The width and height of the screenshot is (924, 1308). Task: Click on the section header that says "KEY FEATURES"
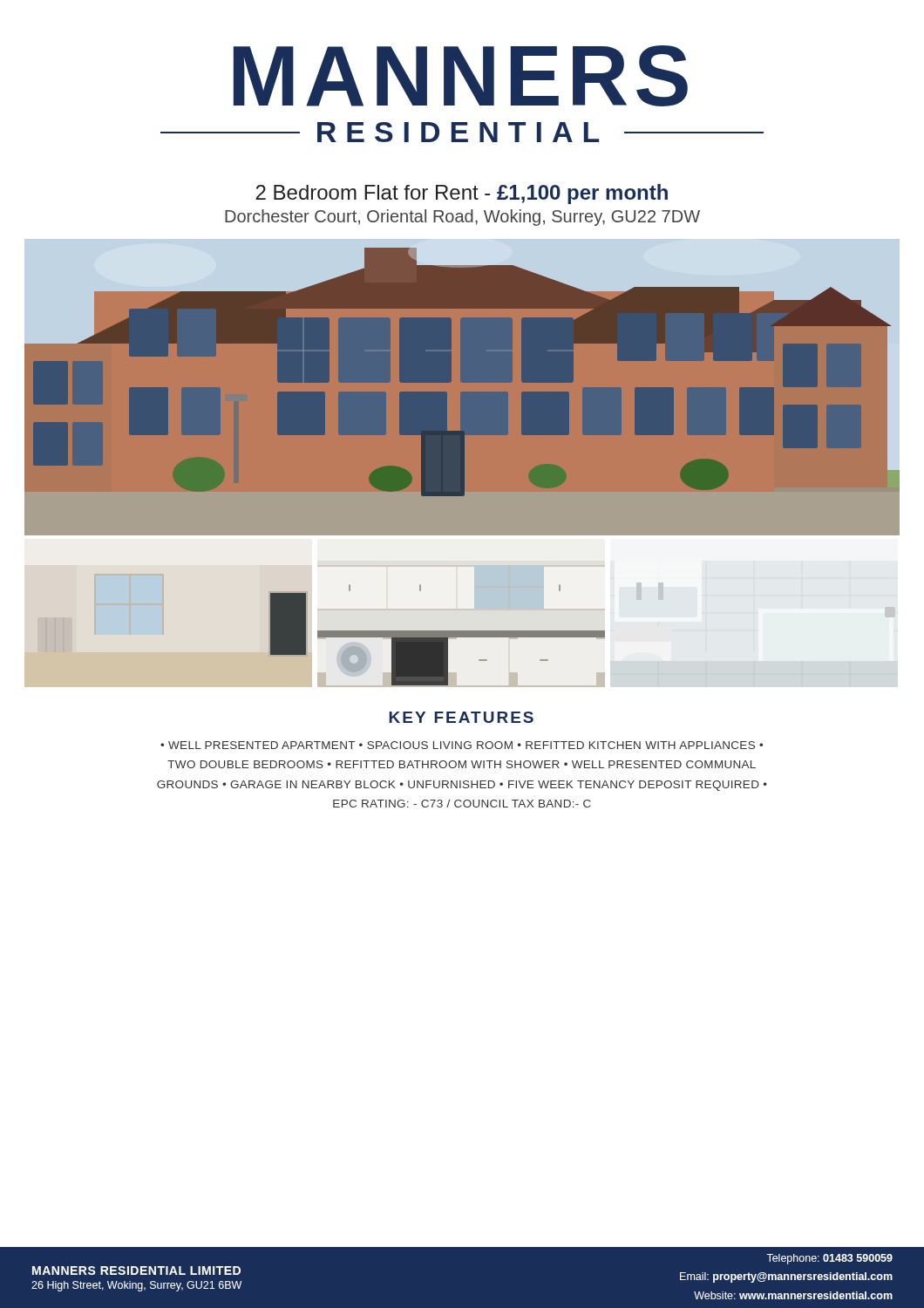(x=462, y=718)
